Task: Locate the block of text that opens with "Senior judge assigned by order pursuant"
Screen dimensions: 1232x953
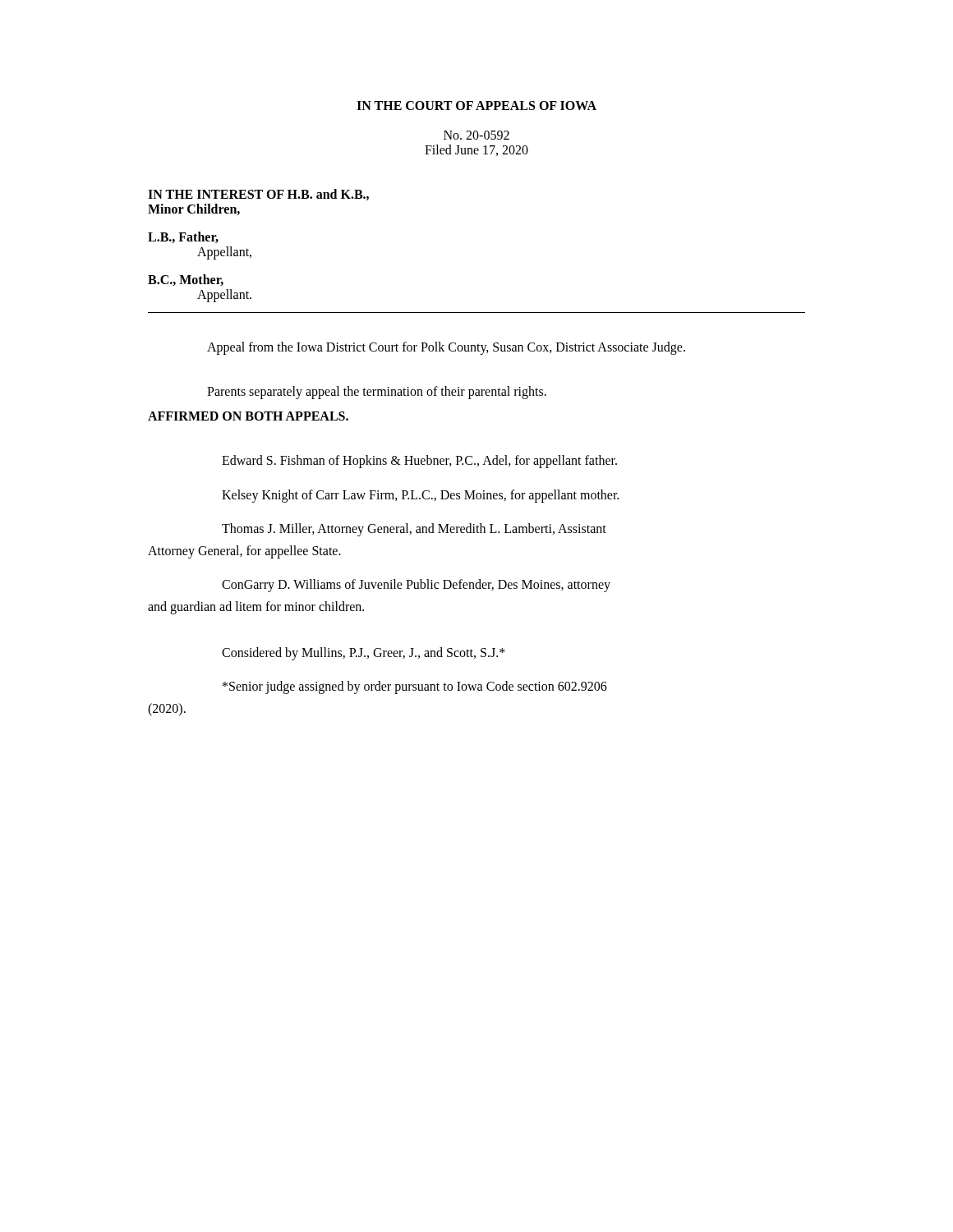Action: 377,697
